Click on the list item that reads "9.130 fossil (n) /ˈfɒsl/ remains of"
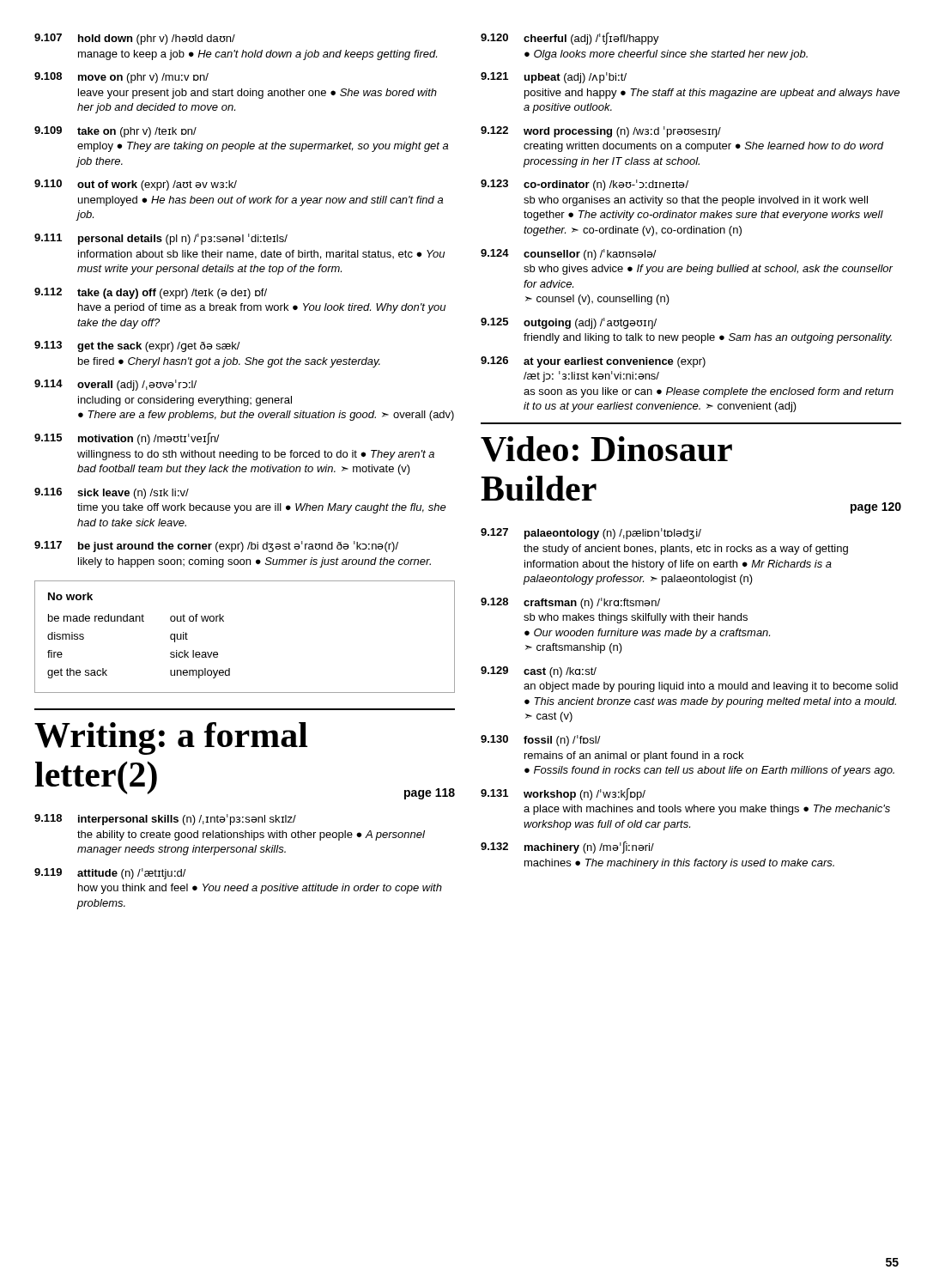This screenshot has width=933, height=1288. (x=691, y=755)
